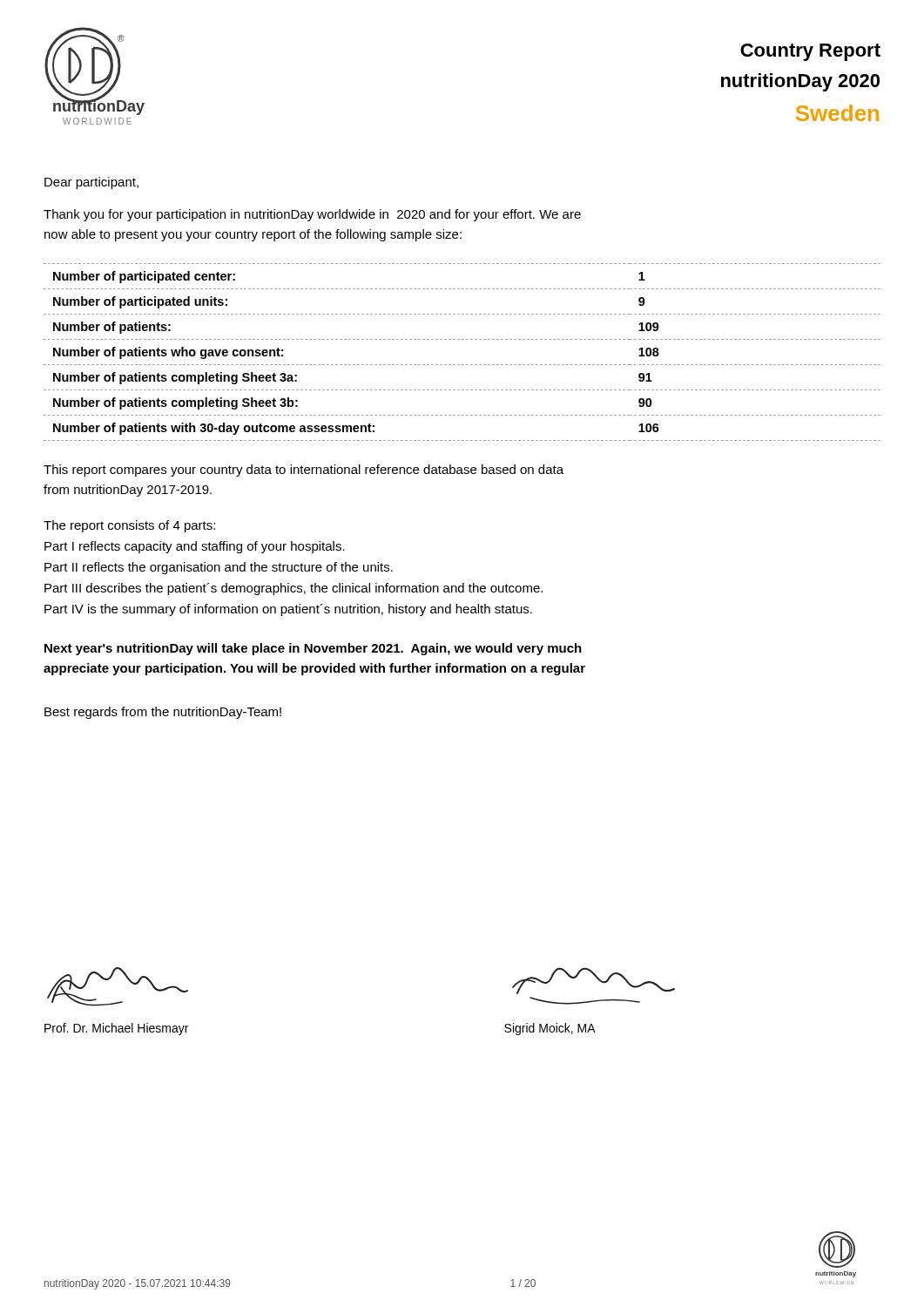Find "Prof. Dr. Michael Hiesmayr" on this page
Screen dimensions: 1307x924
click(x=116, y=1028)
